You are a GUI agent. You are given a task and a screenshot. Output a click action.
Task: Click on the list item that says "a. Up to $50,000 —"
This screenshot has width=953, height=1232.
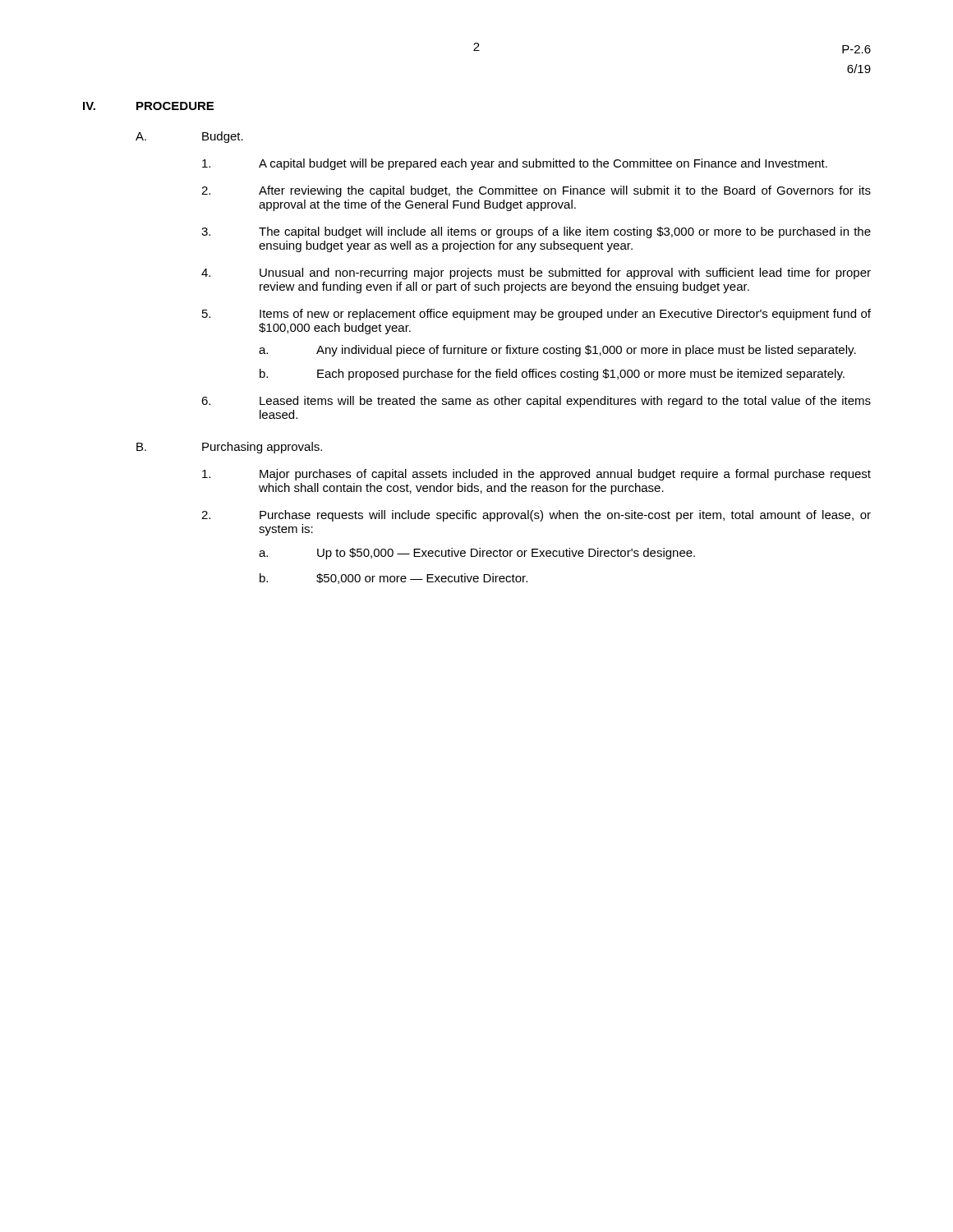coord(565,552)
